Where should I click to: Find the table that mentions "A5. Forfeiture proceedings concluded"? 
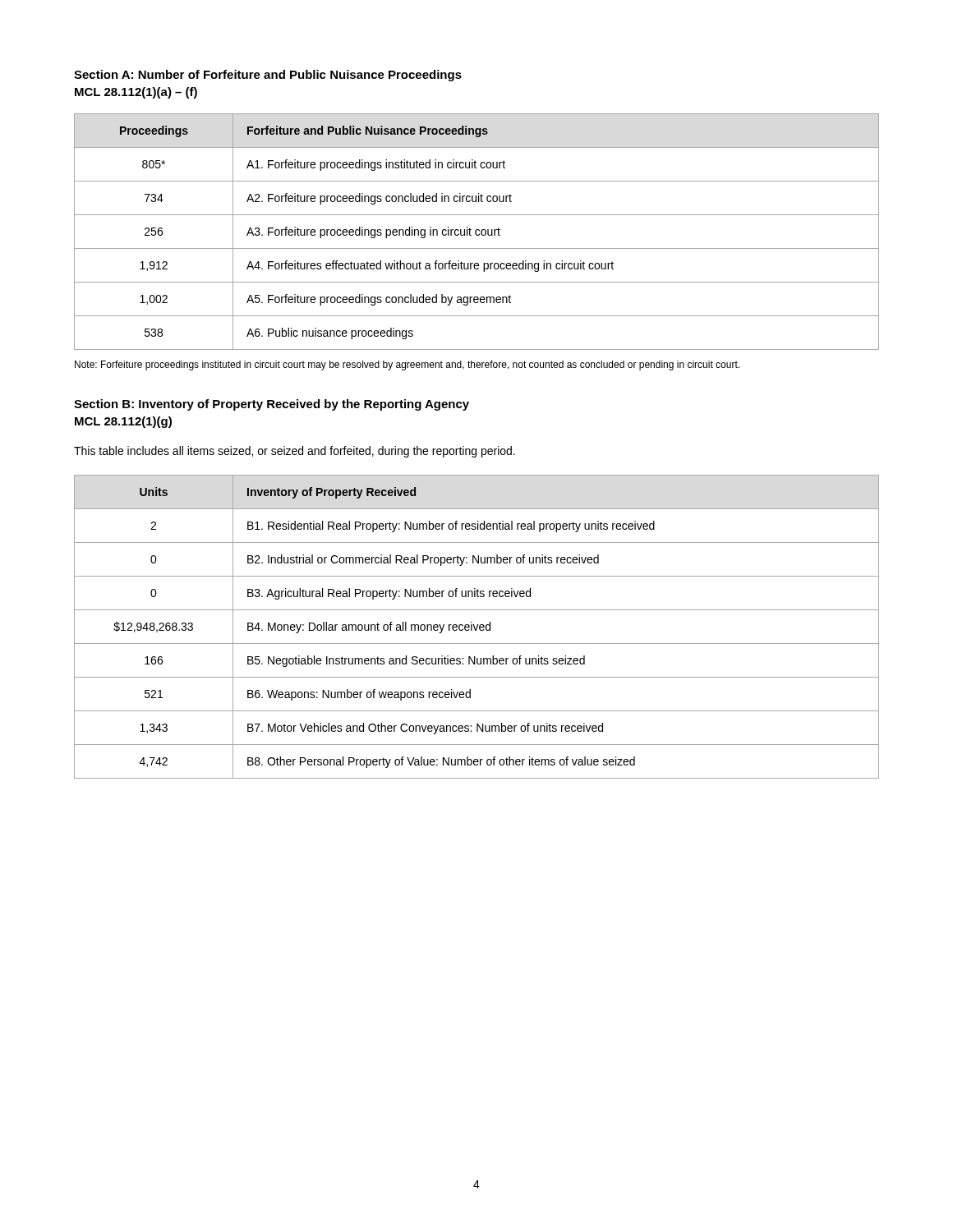point(476,232)
